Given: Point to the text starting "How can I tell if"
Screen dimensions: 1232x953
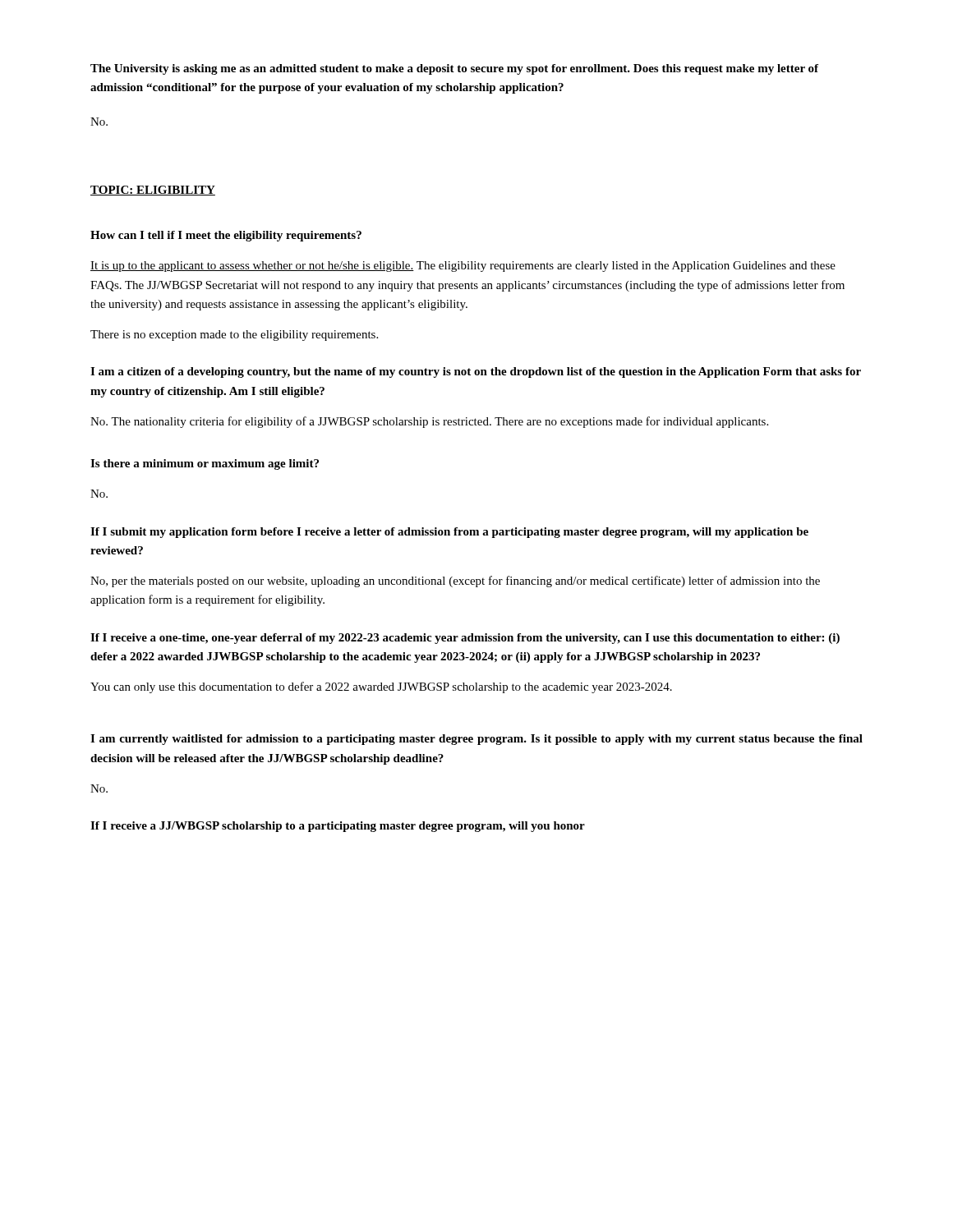Looking at the screenshot, I should [x=226, y=236].
